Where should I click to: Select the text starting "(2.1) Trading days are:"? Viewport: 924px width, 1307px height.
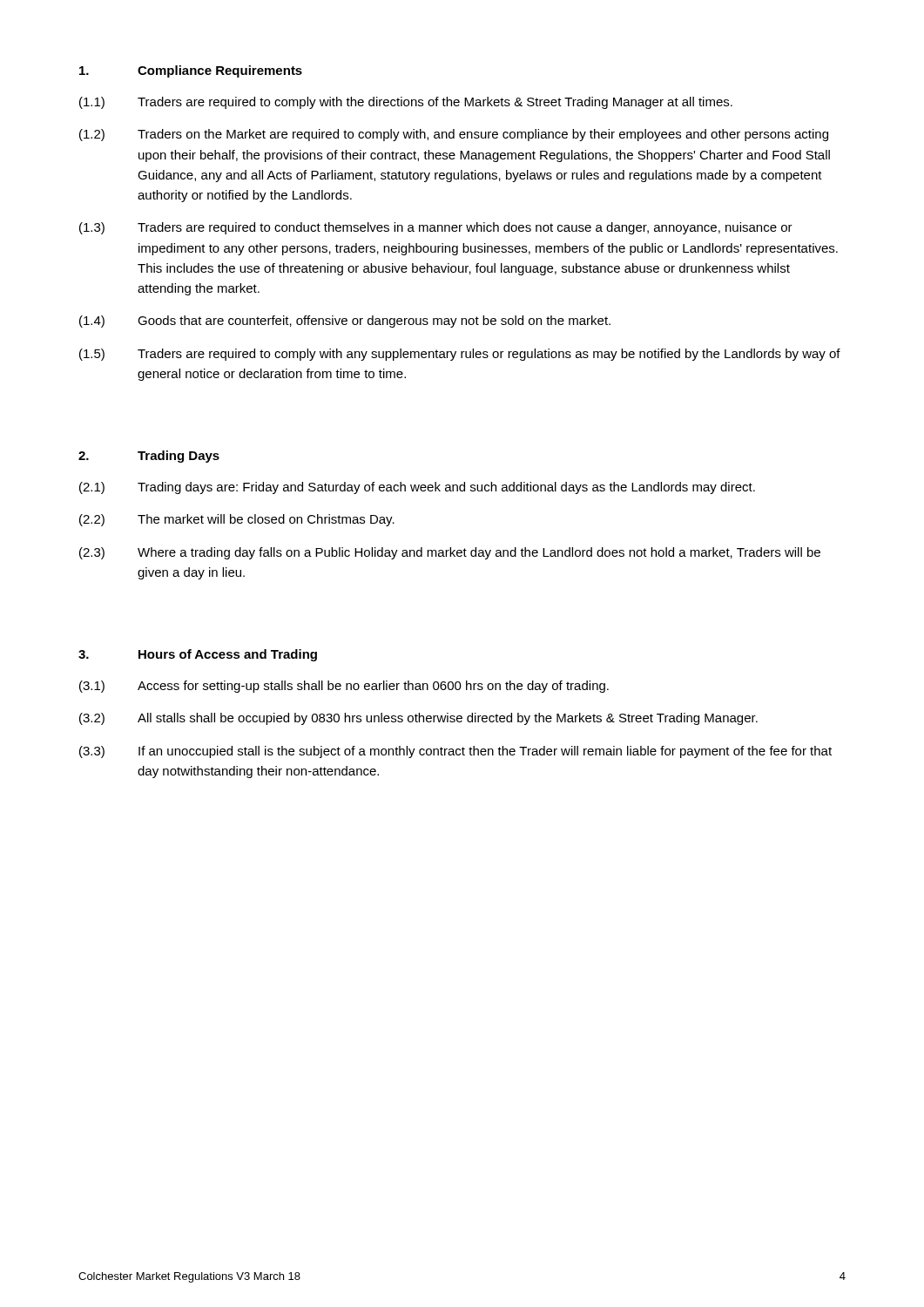(462, 487)
